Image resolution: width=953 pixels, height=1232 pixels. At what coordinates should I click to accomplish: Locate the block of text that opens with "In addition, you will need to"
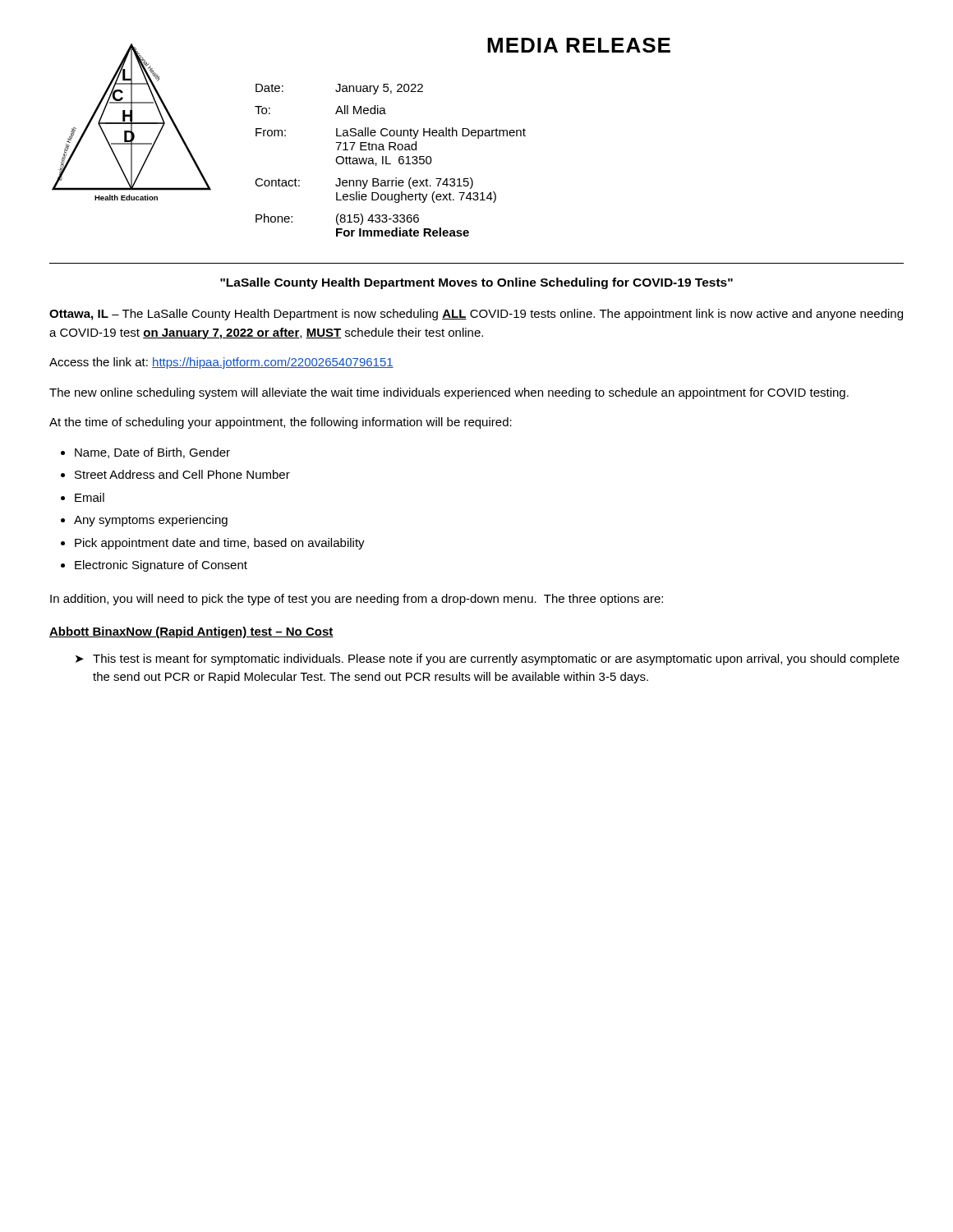coord(357,598)
